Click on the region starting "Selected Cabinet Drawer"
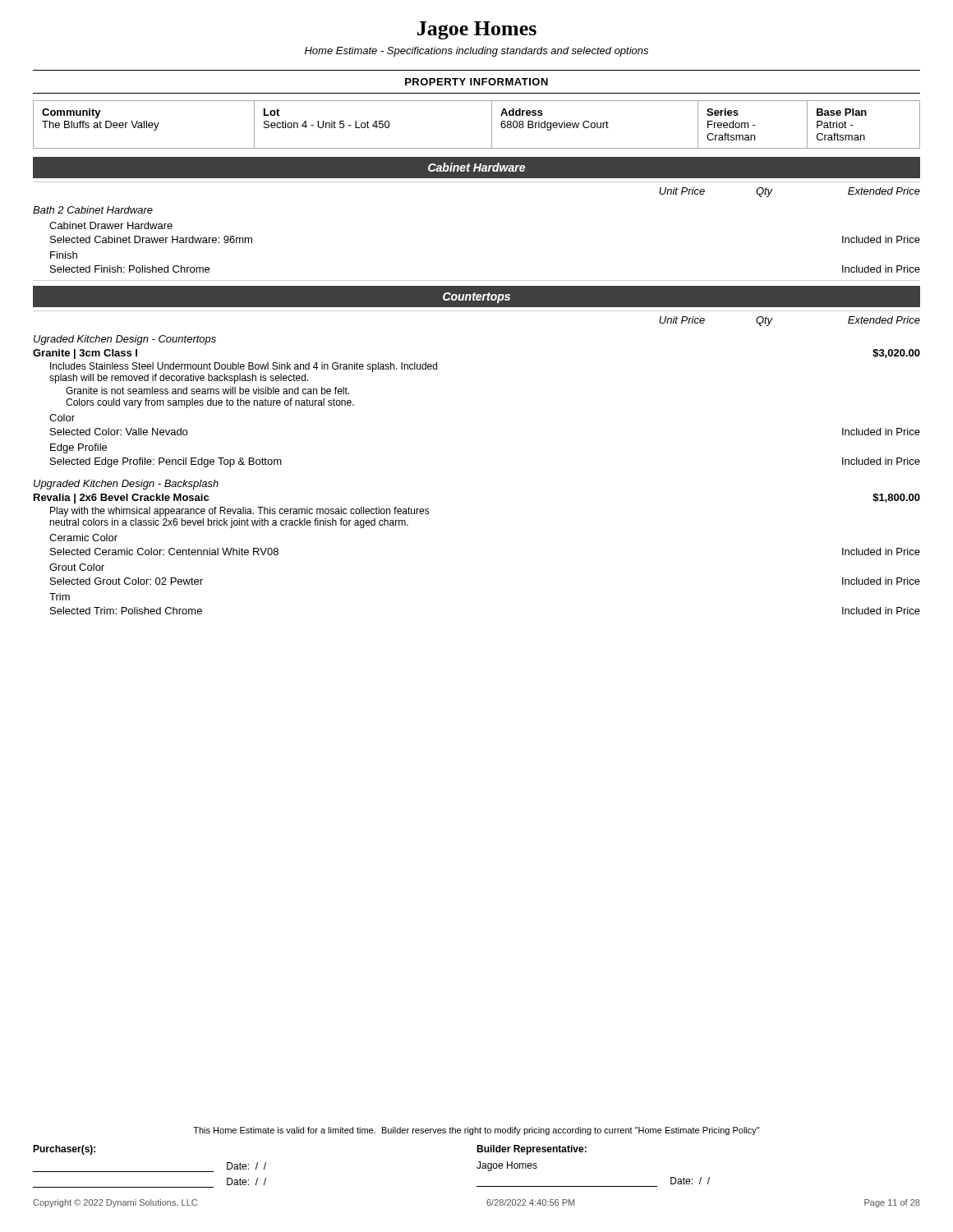 [x=155, y=239]
